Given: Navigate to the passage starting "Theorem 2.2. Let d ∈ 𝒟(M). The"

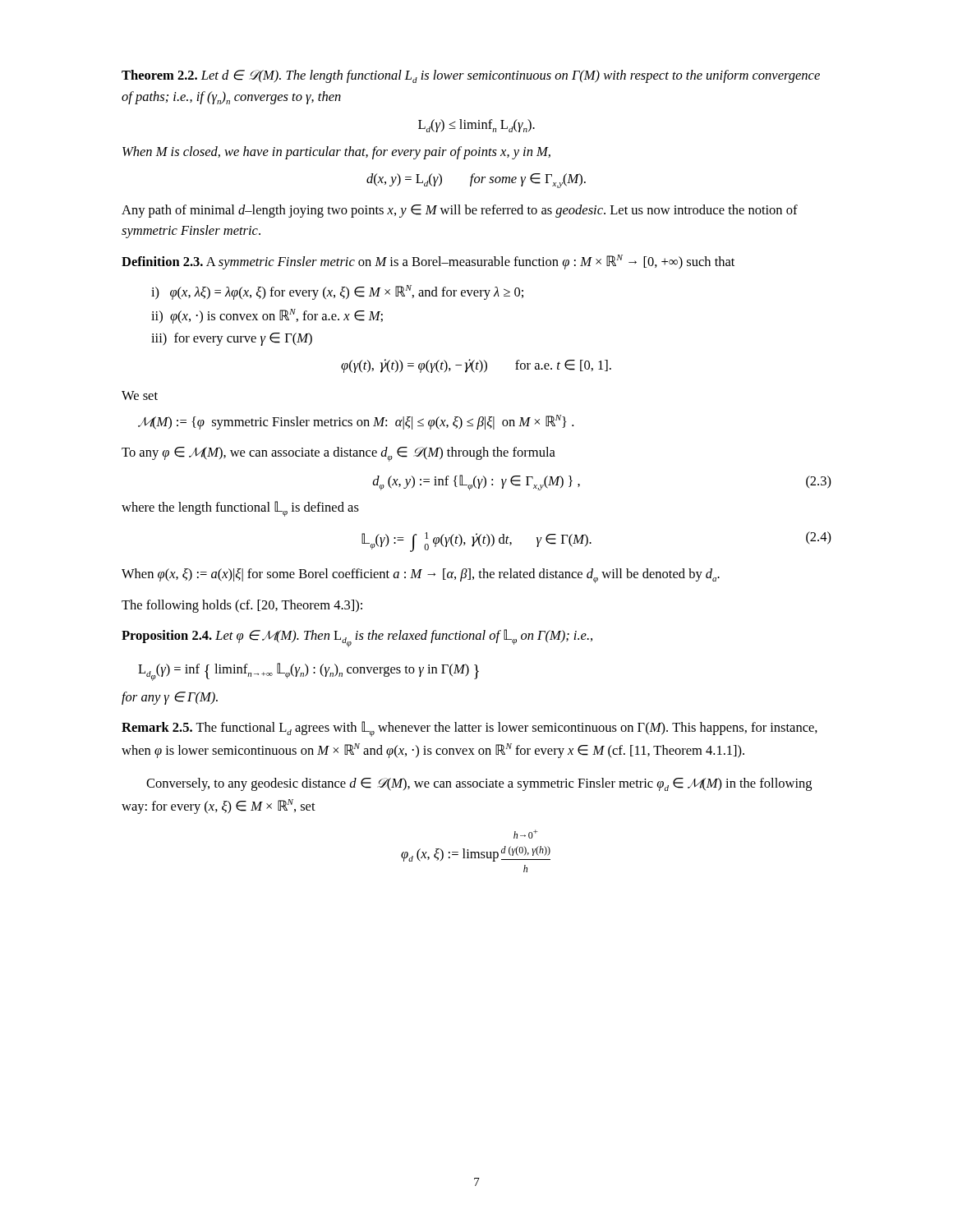Looking at the screenshot, I should tap(476, 129).
